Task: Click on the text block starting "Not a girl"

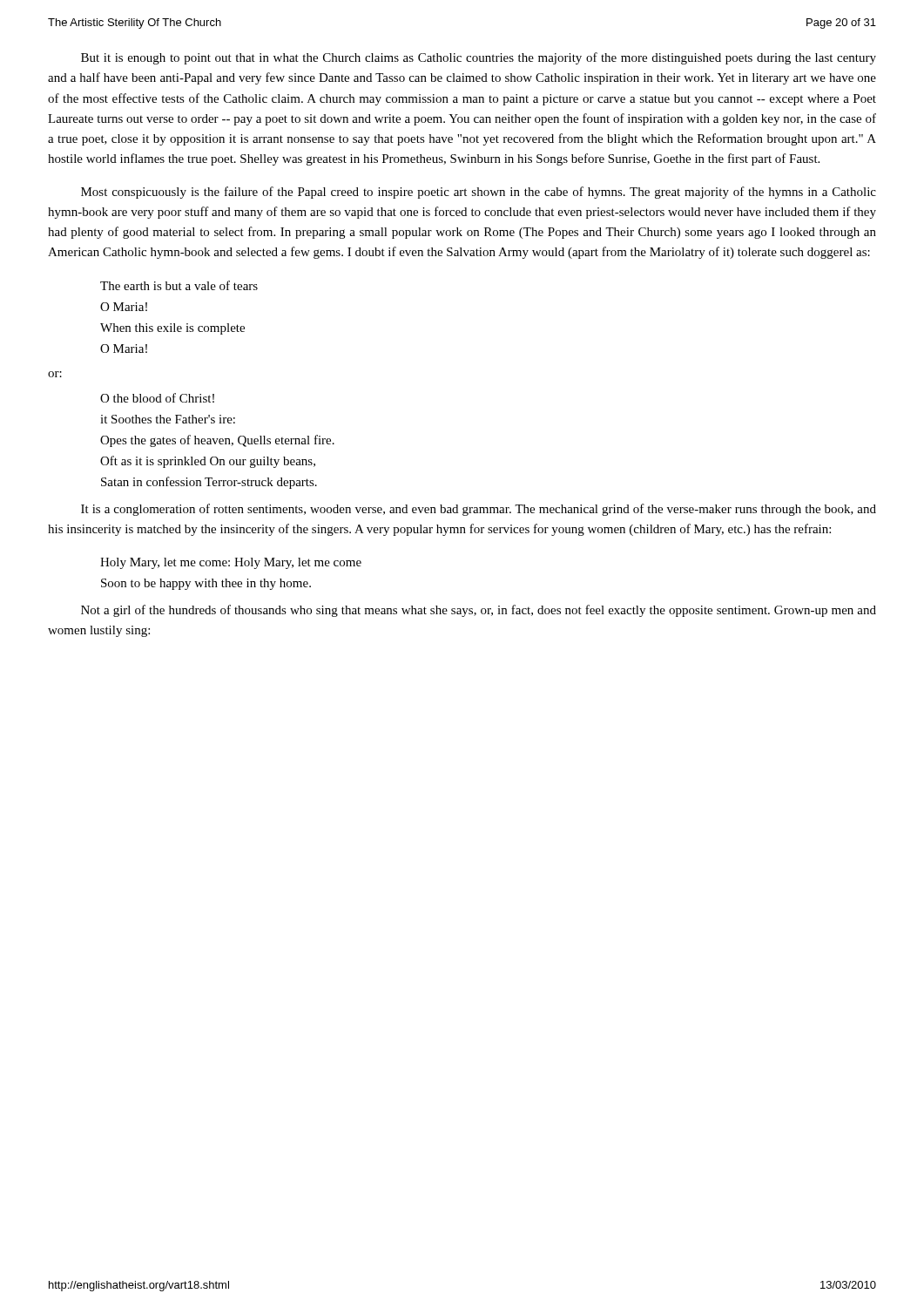Action: (x=462, y=621)
